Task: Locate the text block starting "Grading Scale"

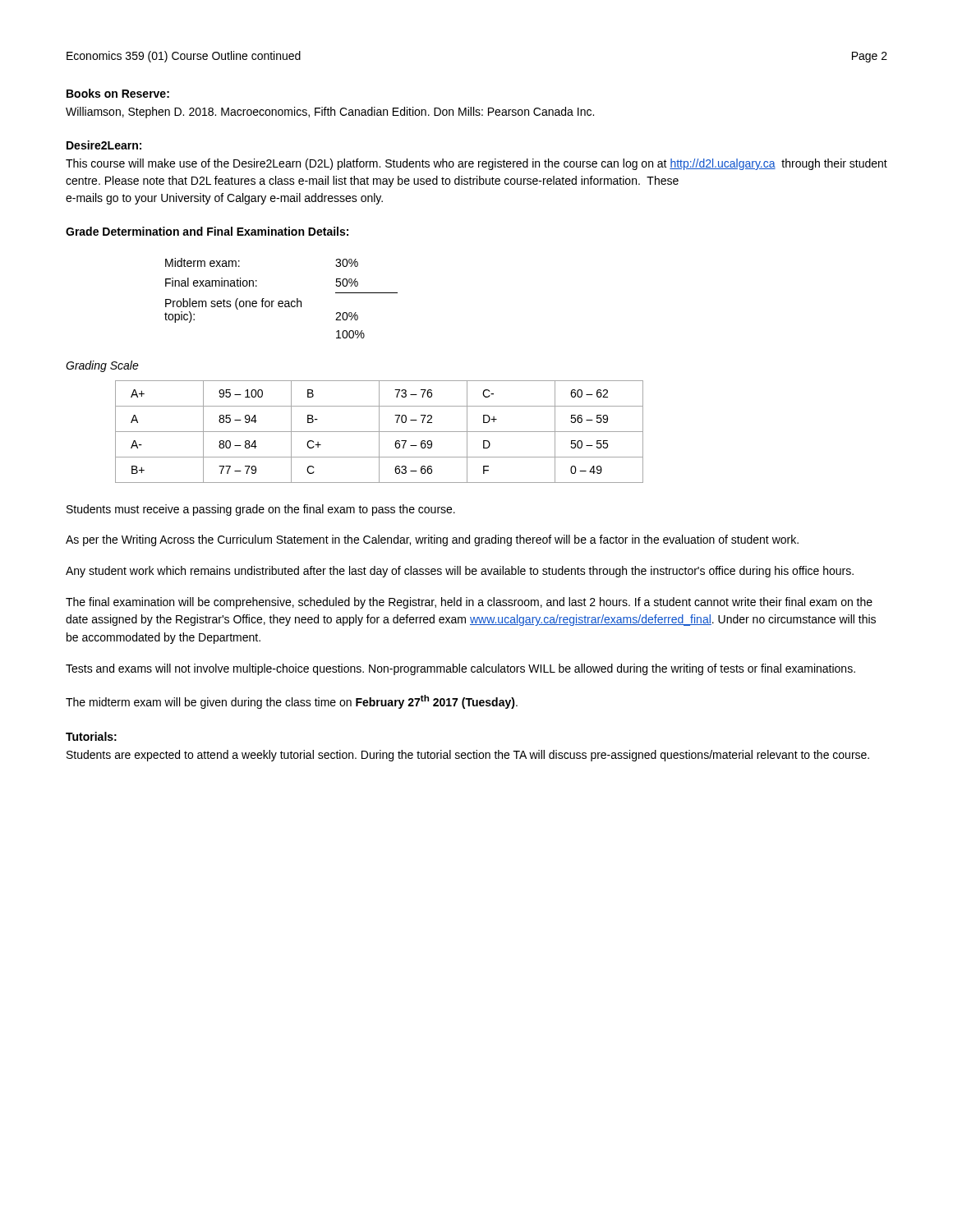Action: [102, 365]
